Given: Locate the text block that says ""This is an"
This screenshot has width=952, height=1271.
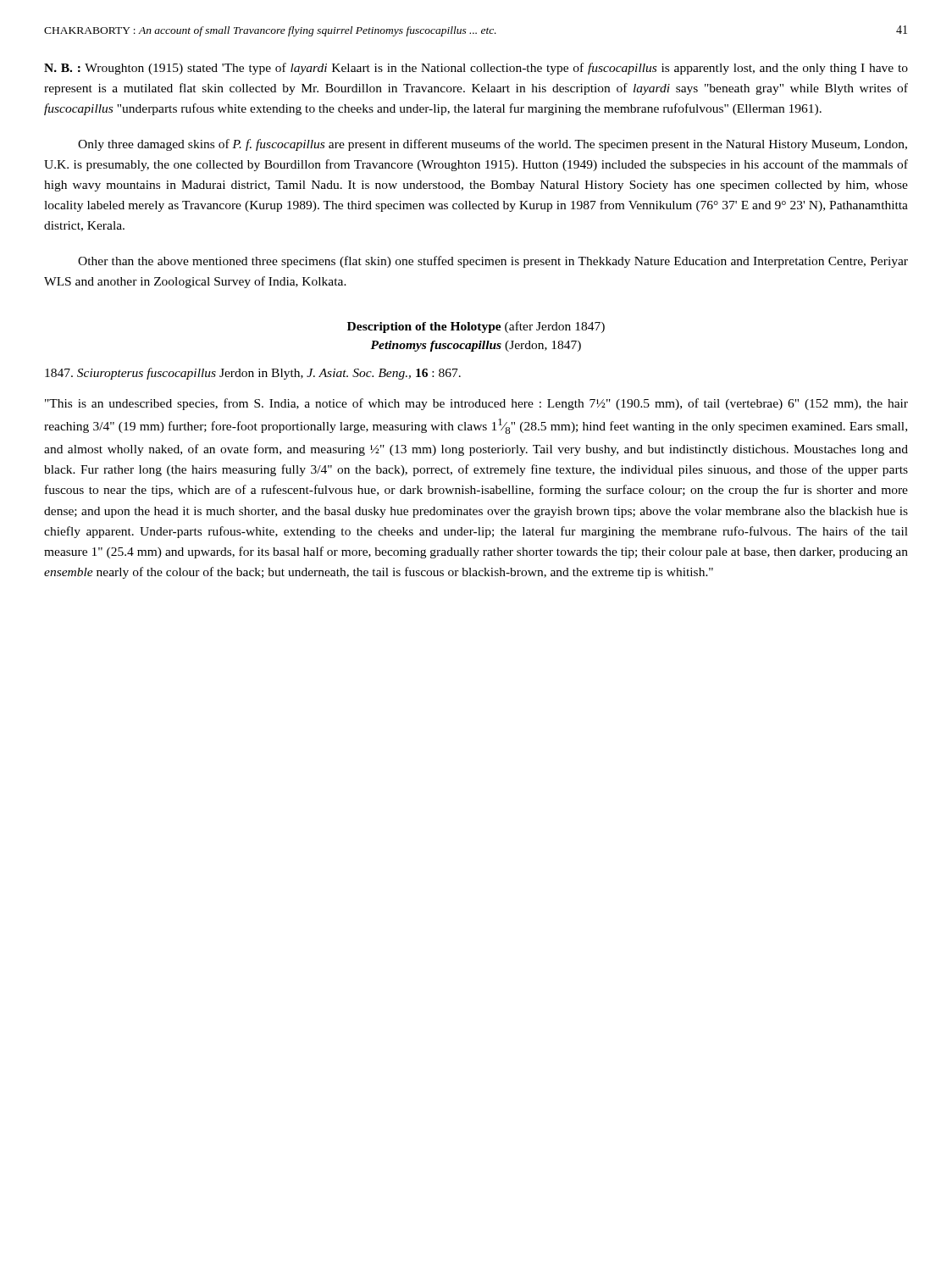Looking at the screenshot, I should pos(476,487).
